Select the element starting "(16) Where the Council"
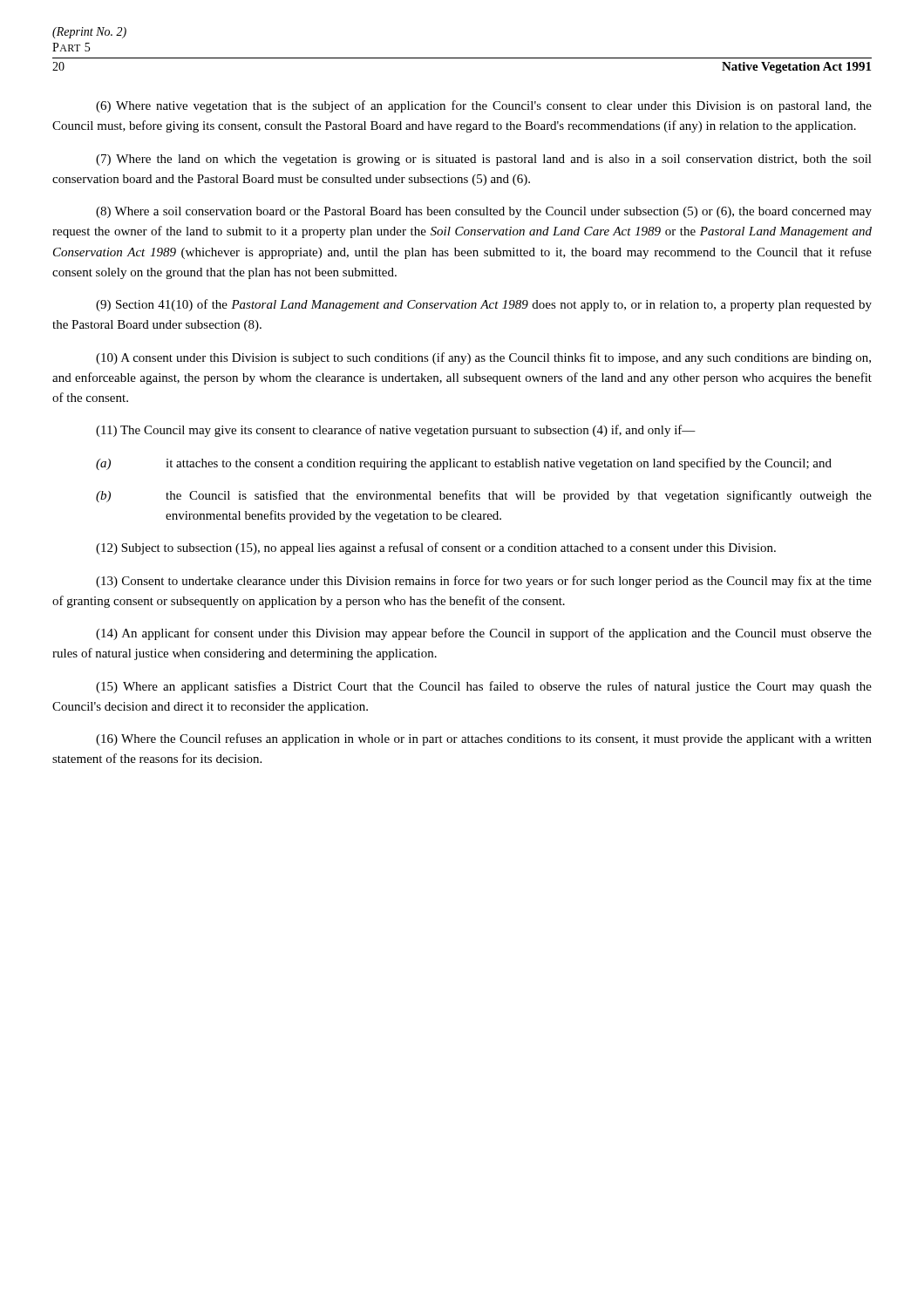This screenshot has width=924, height=1308. tap(462, 749)
